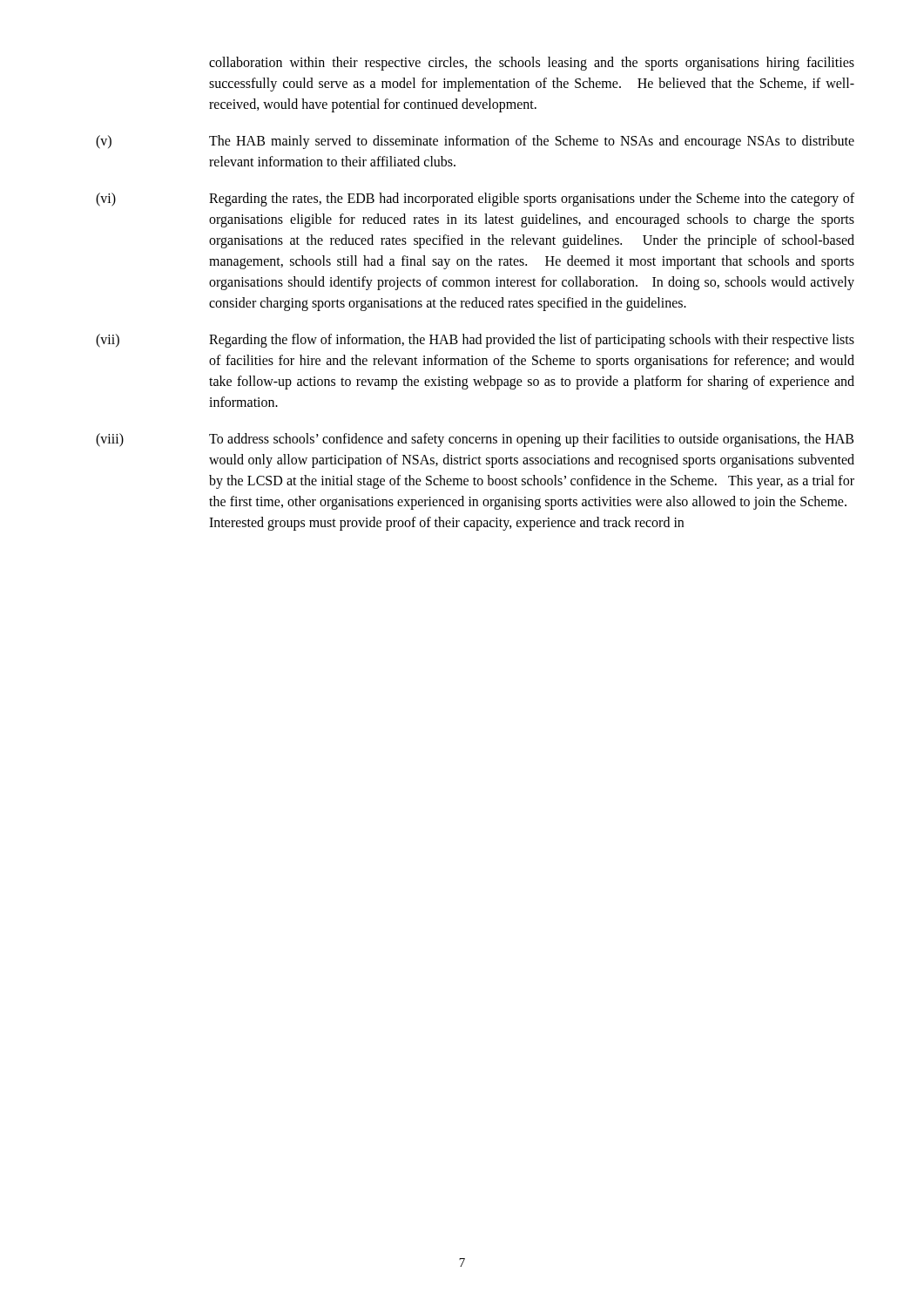
Task: Find the list item that says "(vii) Regarding the flow of"
Action: pos(475,371)
